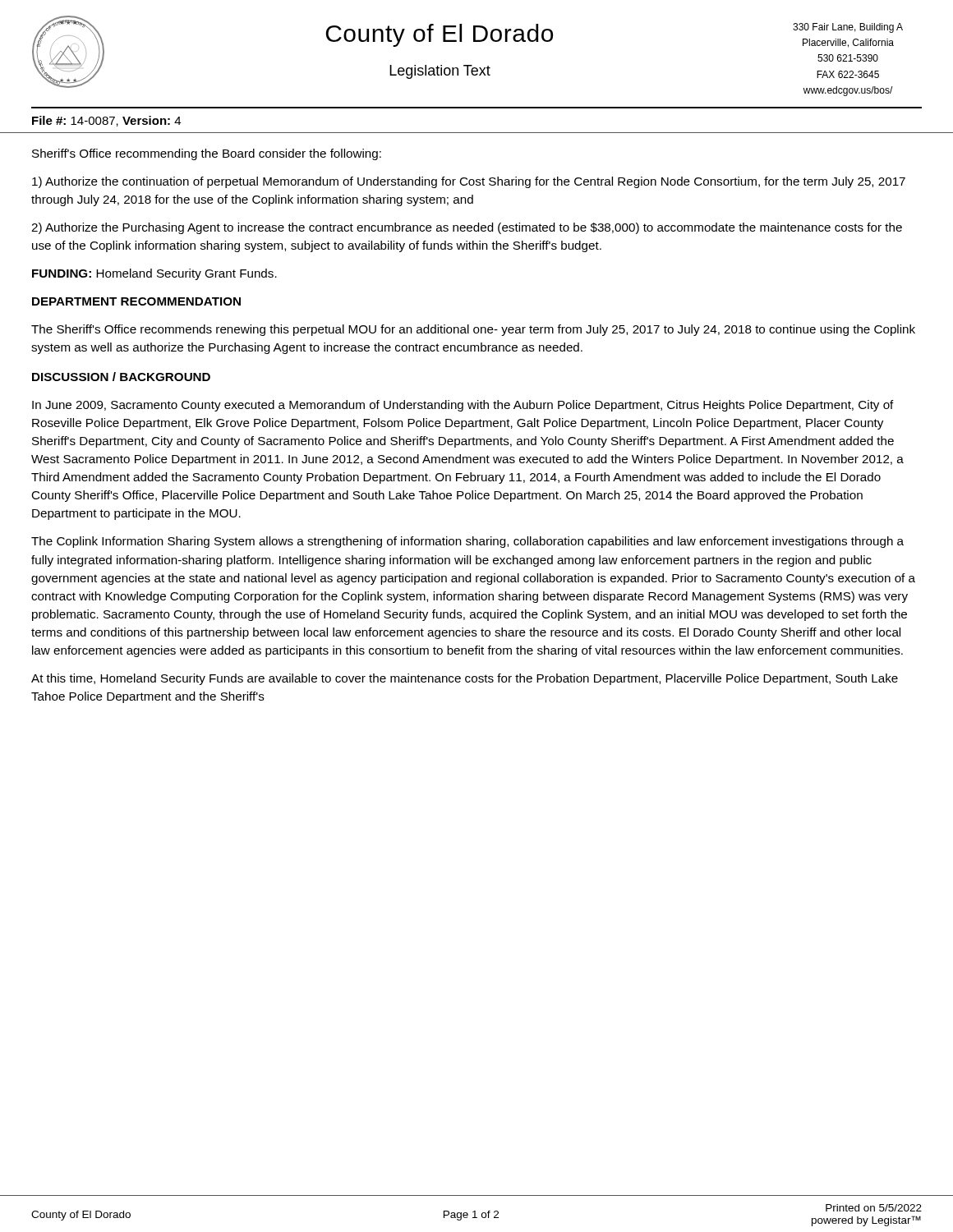Click on the block starting "DISCUSSION / BACKGROUND"

point(121,377)
